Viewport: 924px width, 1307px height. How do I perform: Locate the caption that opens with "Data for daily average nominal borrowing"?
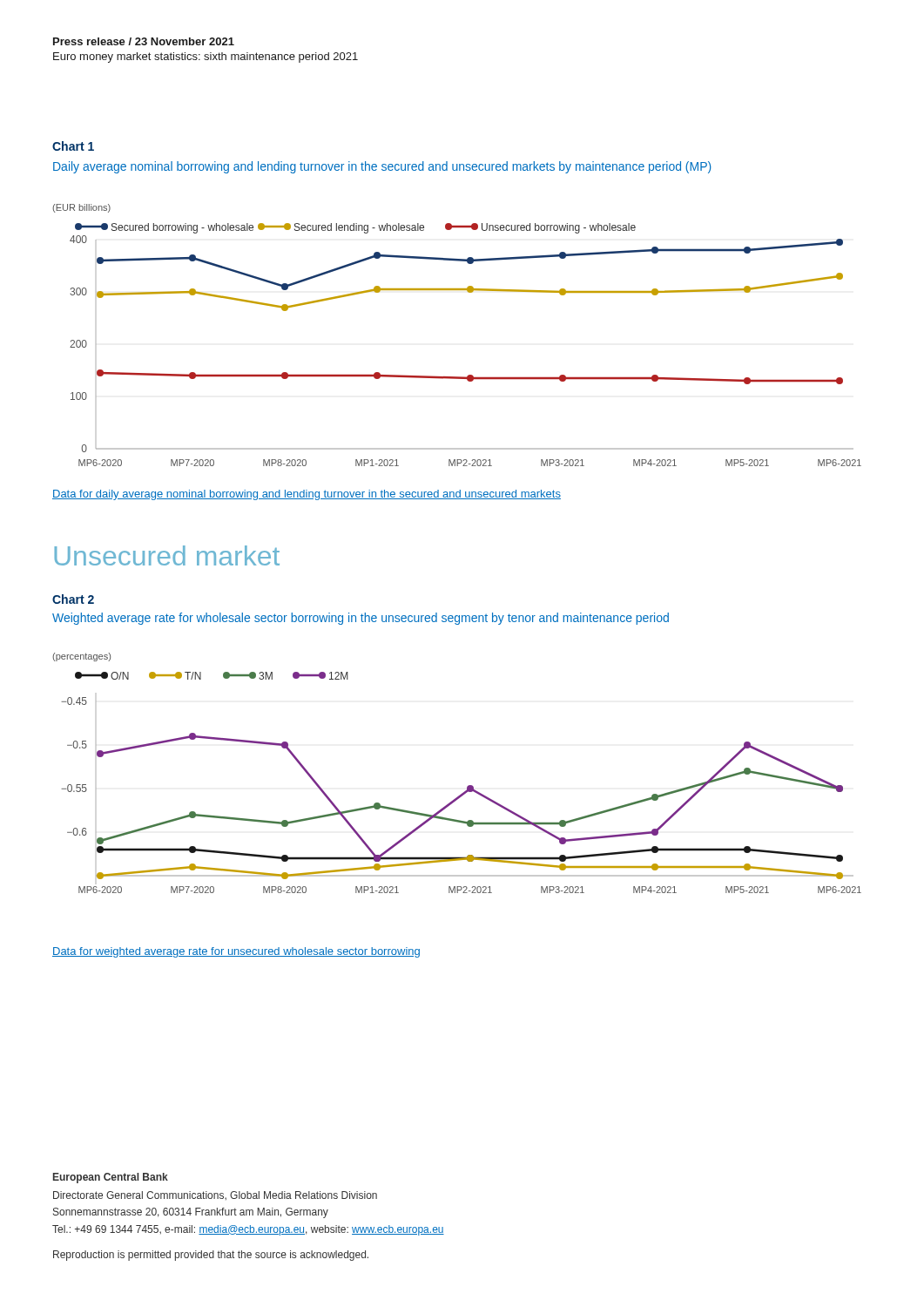click(x=307, y=494)
